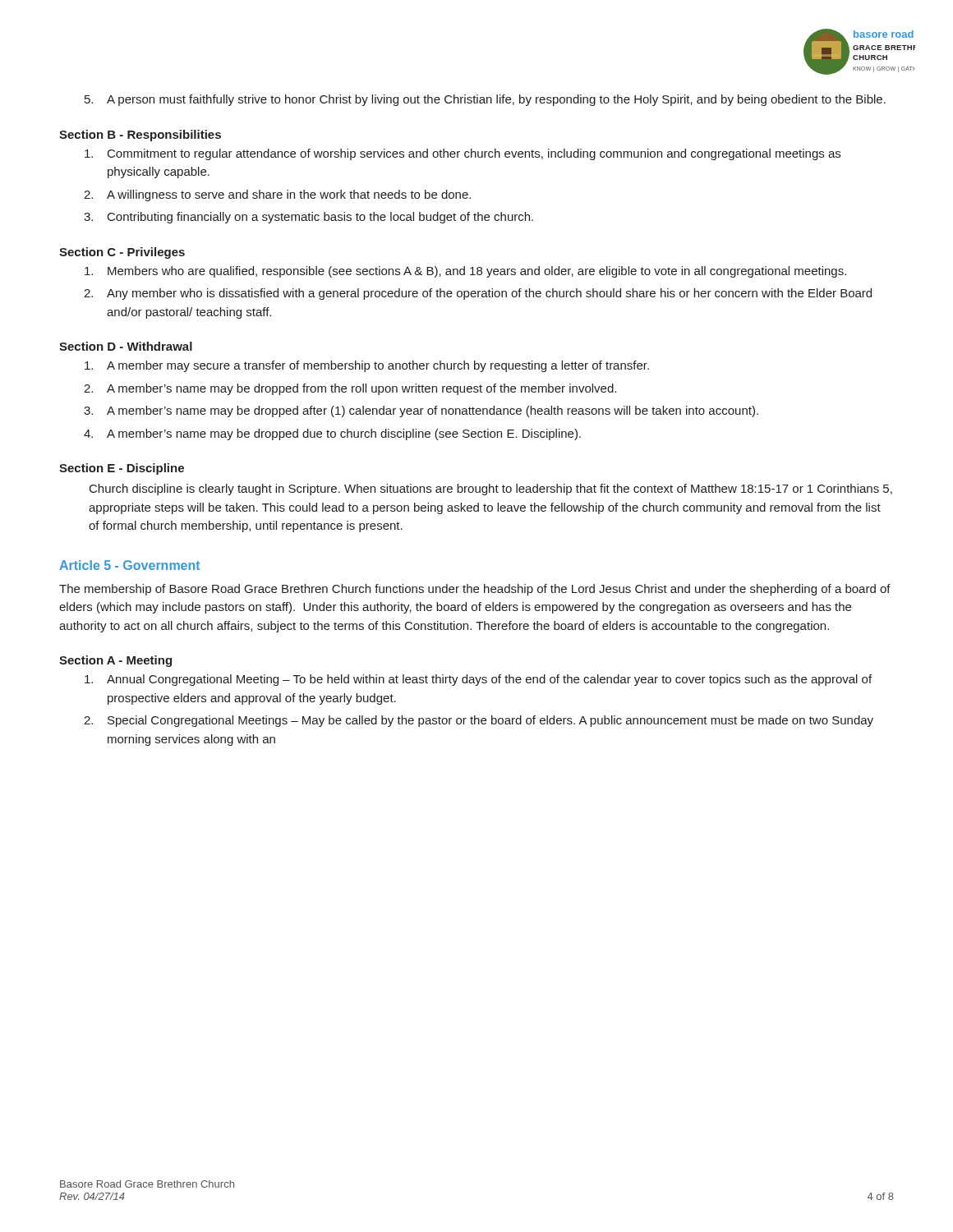Click on the text block starting "2. Special Congregational Meetings"
Viewport: 953px width, 1232px height.
pyautogui.click(x=489, y=730)
